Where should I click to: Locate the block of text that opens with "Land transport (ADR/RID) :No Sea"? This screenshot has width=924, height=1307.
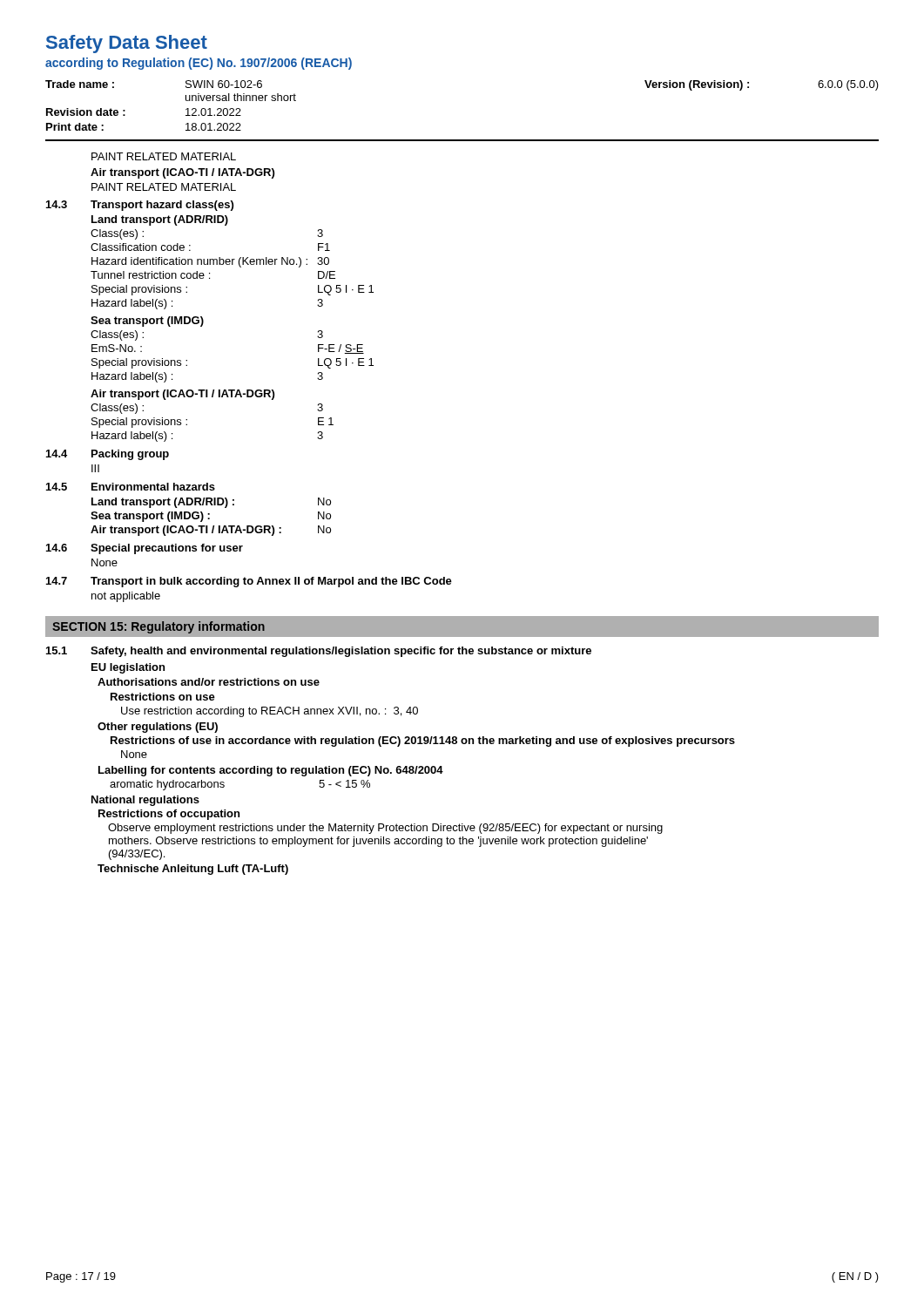pos(211,503)
